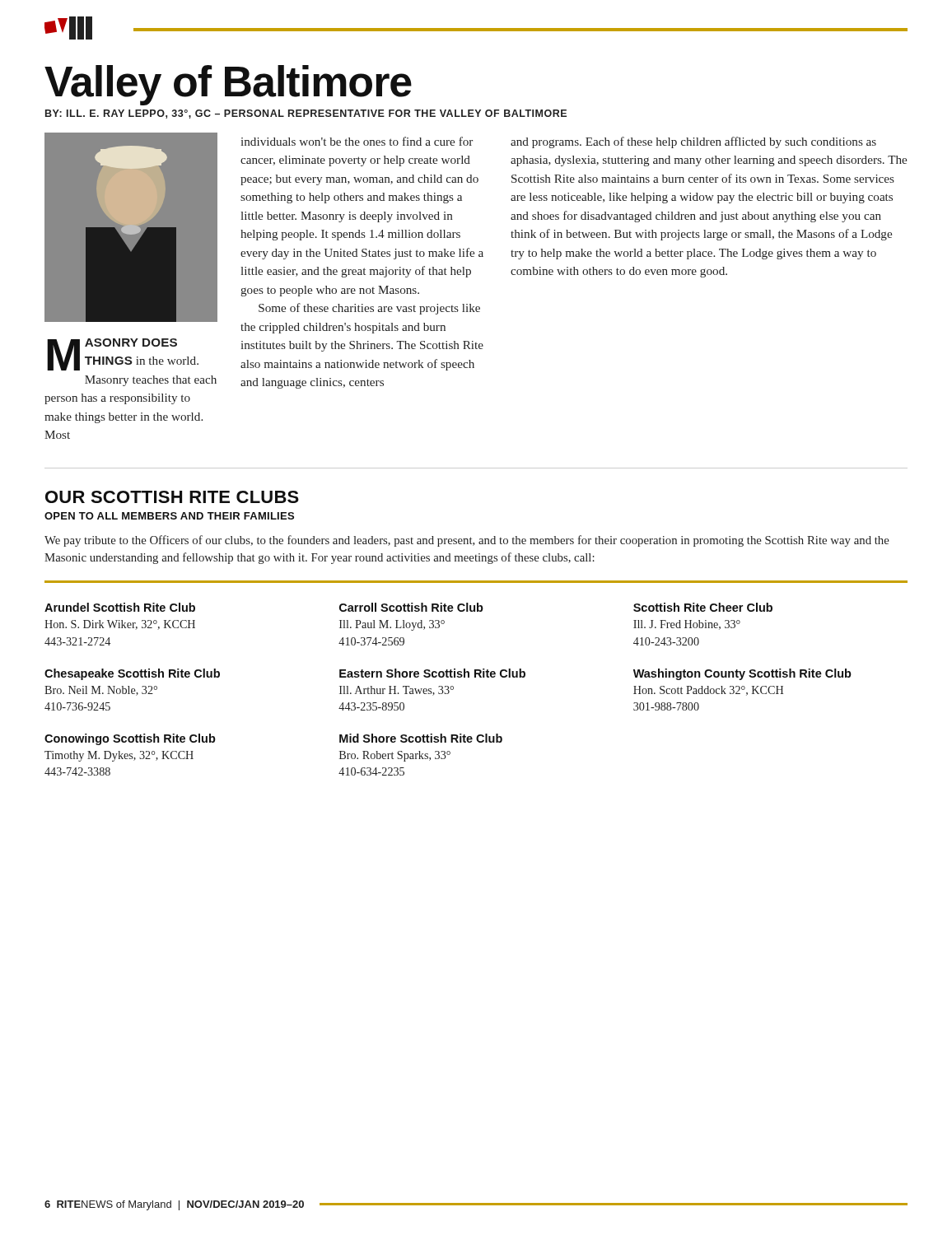Click on the photo
This screenshot has width=952, height=1235.
(x=131, y=227)
